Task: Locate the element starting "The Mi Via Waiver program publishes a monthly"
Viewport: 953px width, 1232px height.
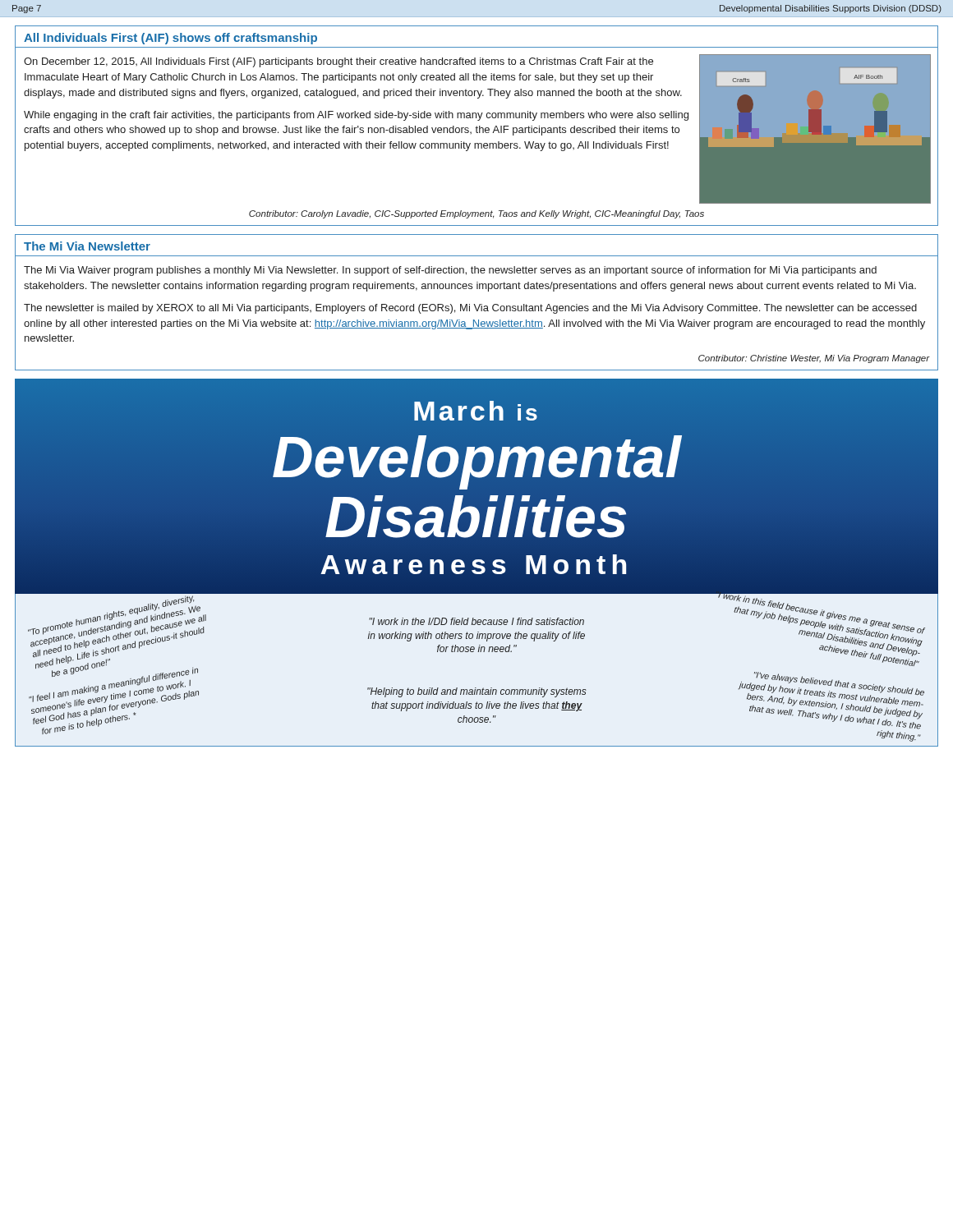Action: (x=476, y=305)
